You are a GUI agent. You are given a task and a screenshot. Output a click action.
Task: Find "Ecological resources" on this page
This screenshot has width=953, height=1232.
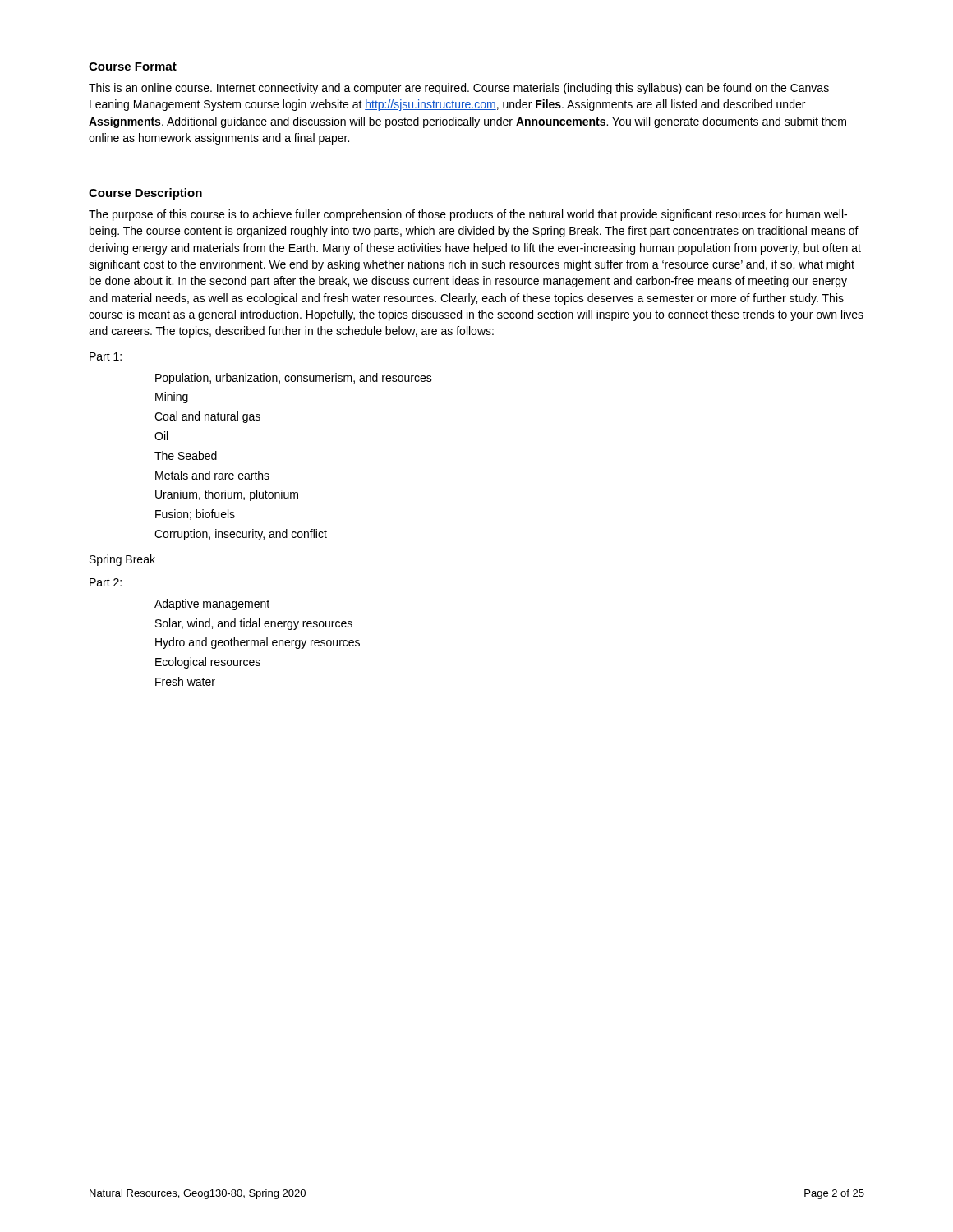[x=208, y=662]
